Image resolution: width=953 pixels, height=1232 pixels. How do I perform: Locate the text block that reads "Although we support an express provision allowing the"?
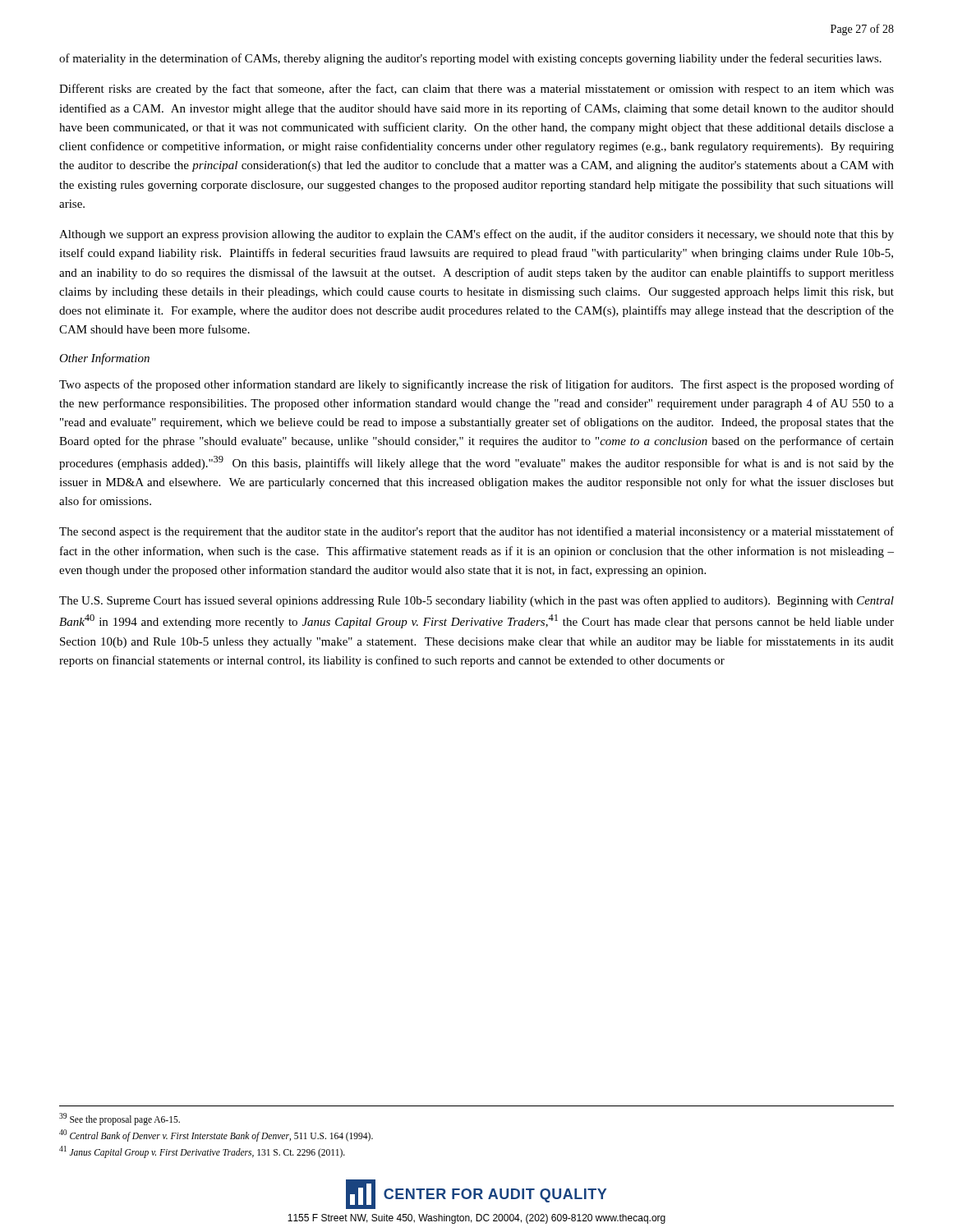[476, 282]
